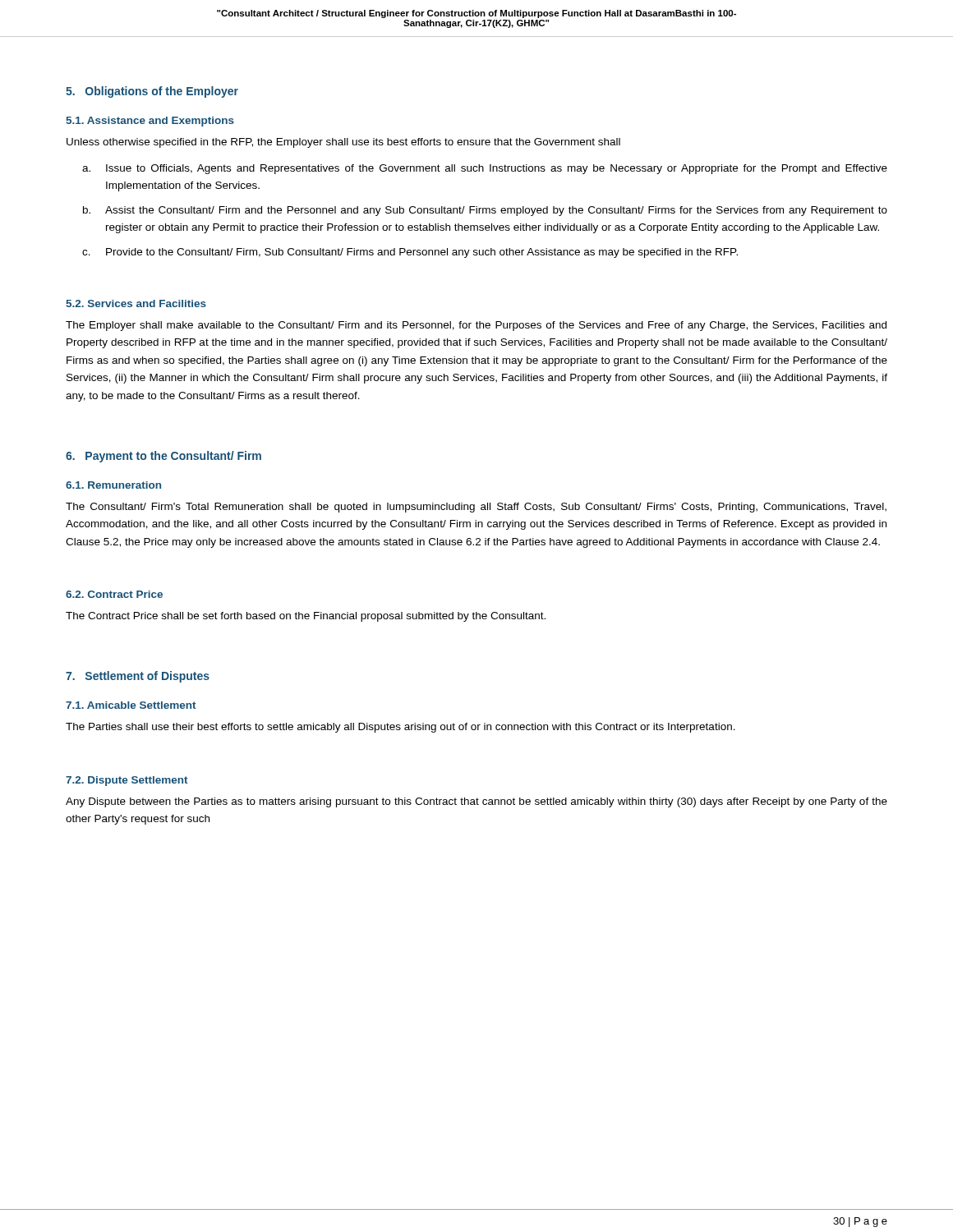Click on the block starting "7. Settlement of Disputes"
Screen dimensions: 1232x953
pyautogui.click(x=138, y=676)
